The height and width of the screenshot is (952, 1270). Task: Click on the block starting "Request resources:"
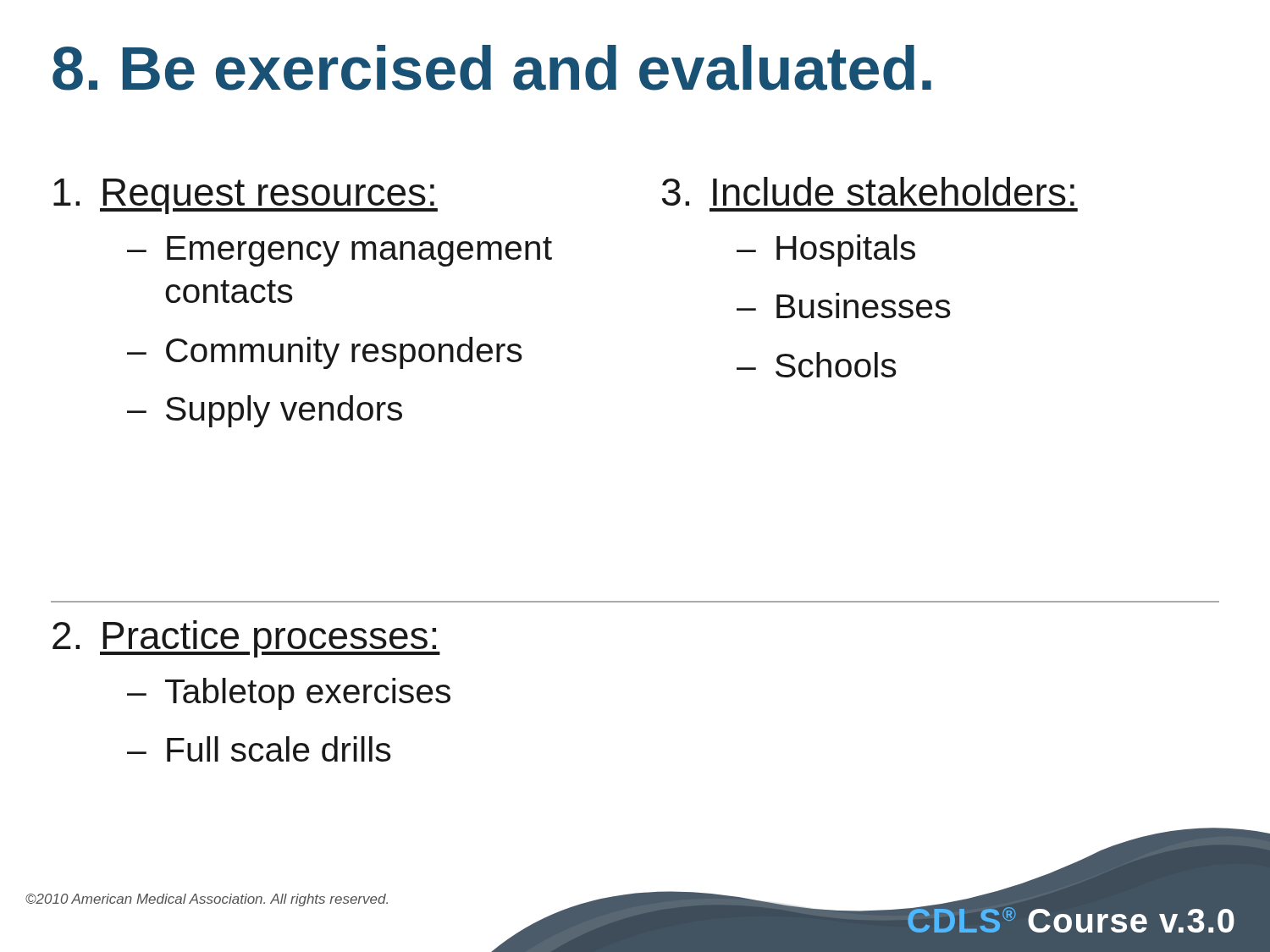coord(244,192)
